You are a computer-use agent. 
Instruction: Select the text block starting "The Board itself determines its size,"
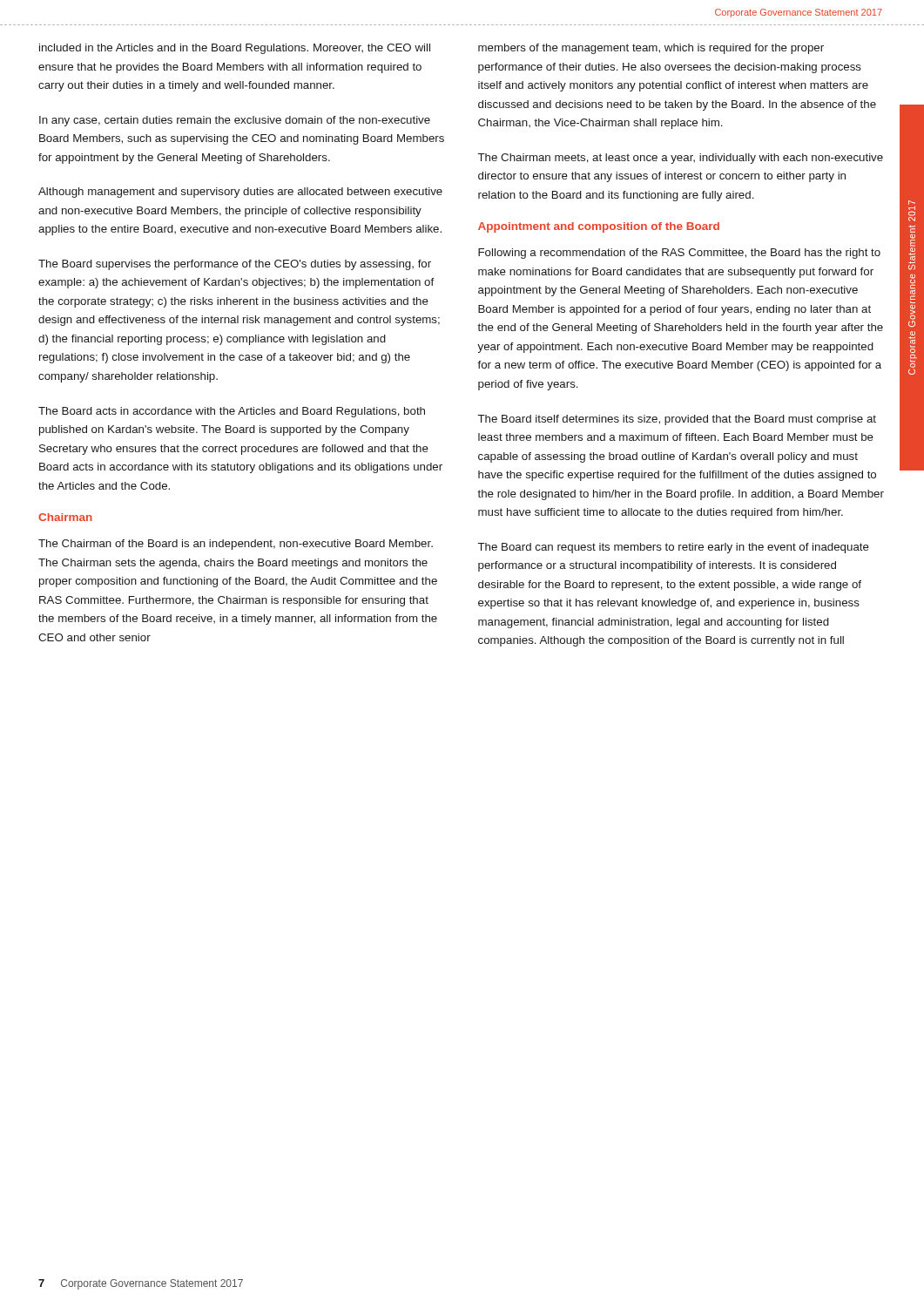tap(681, 465)
